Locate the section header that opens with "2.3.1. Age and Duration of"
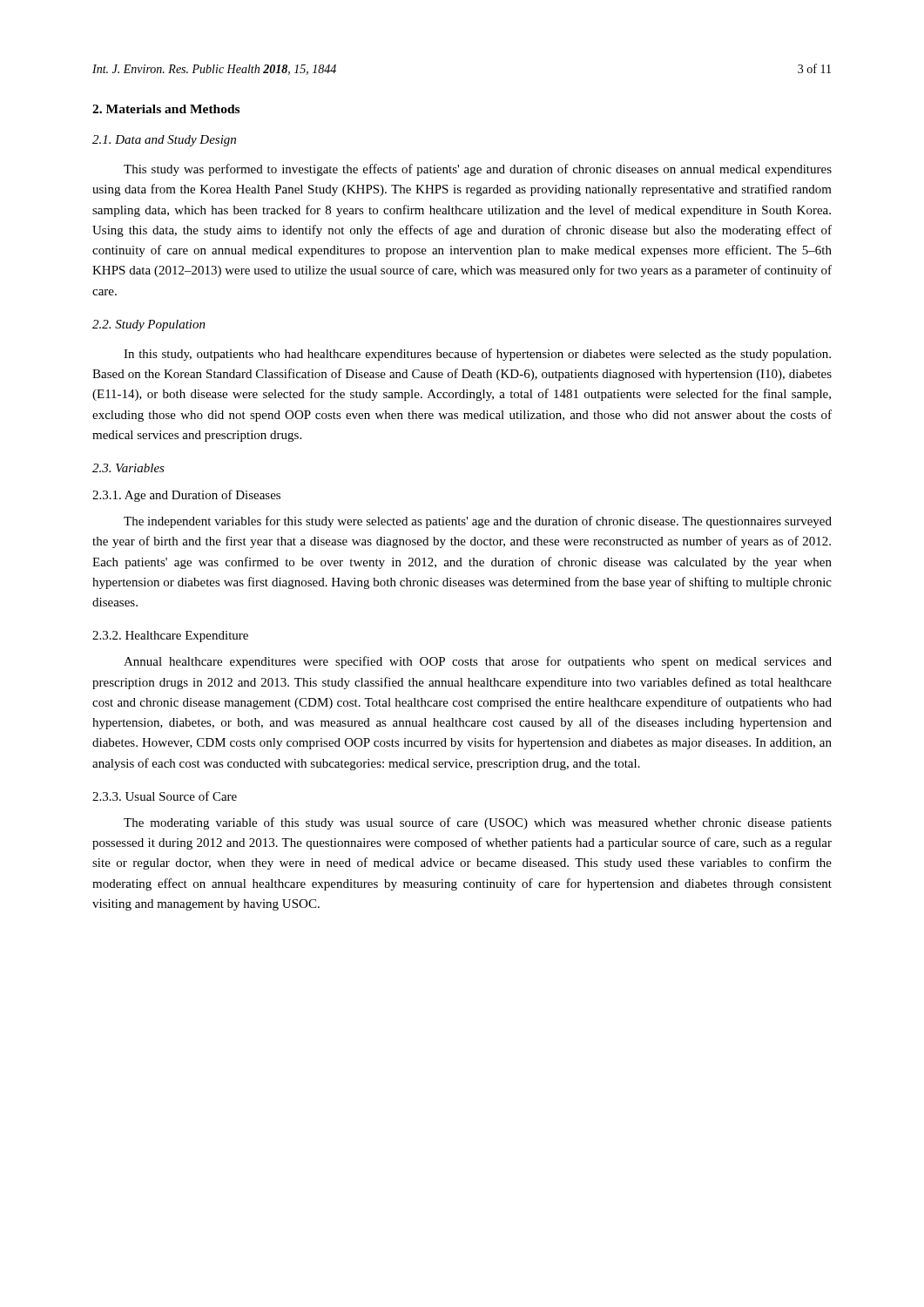The height and width of the screenshot is (1307, 924). (x=186, y=496)
